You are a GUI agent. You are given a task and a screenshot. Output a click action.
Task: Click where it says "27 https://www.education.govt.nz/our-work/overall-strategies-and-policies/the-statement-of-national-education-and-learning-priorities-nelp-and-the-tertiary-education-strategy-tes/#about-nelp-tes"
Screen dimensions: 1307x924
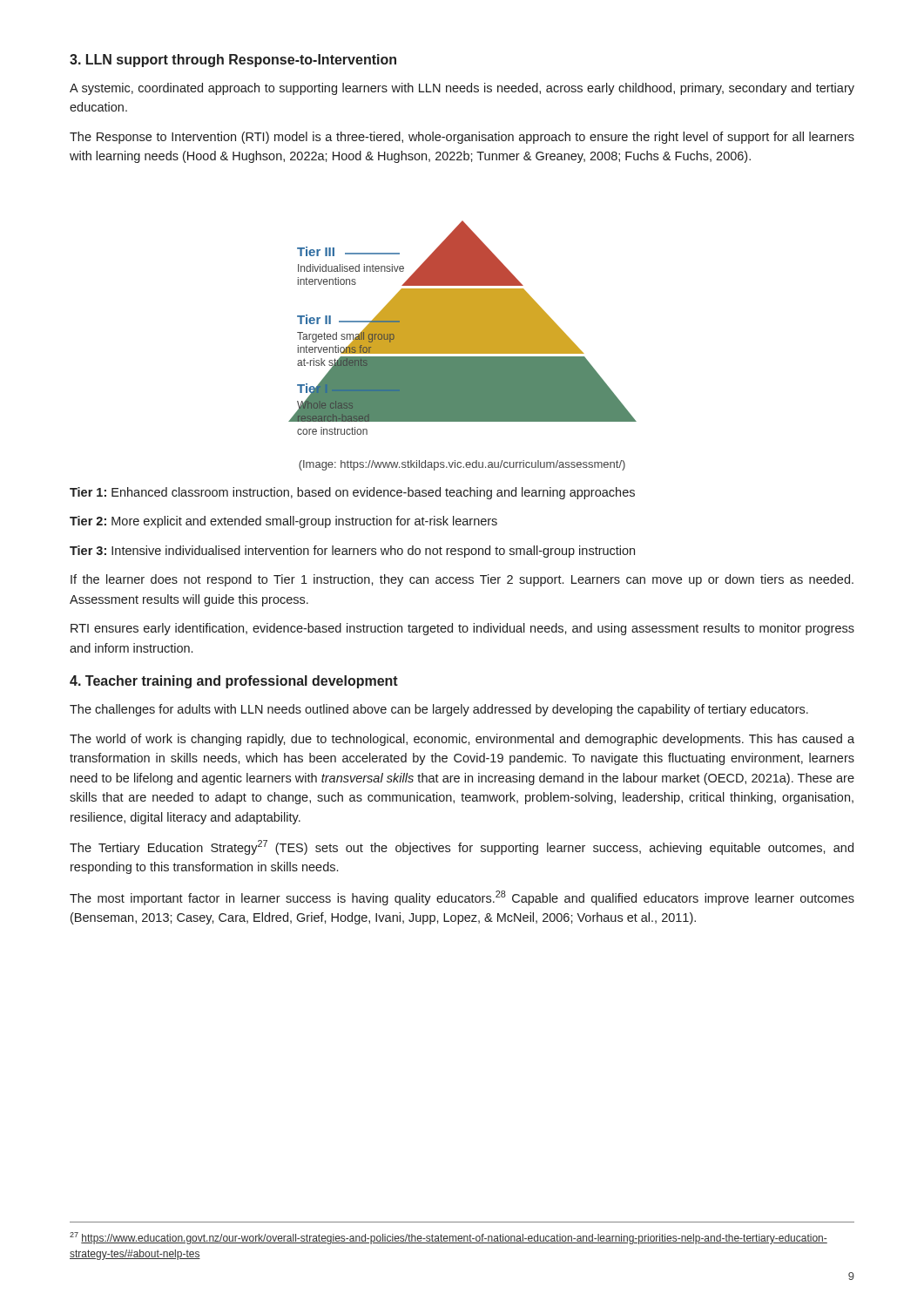(x=448, y=1245)
